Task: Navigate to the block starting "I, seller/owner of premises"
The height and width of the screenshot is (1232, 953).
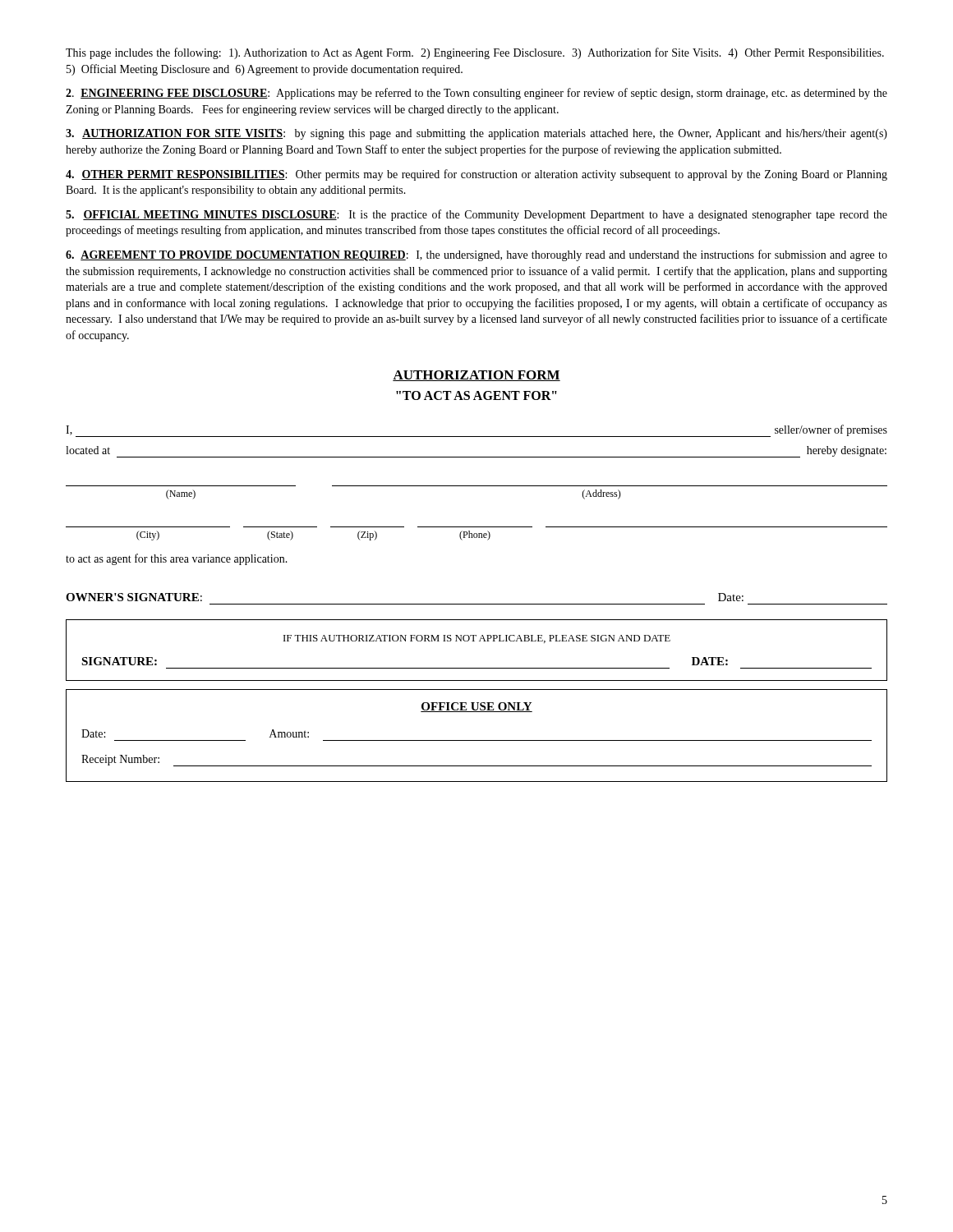Action: tap(476, 429)
